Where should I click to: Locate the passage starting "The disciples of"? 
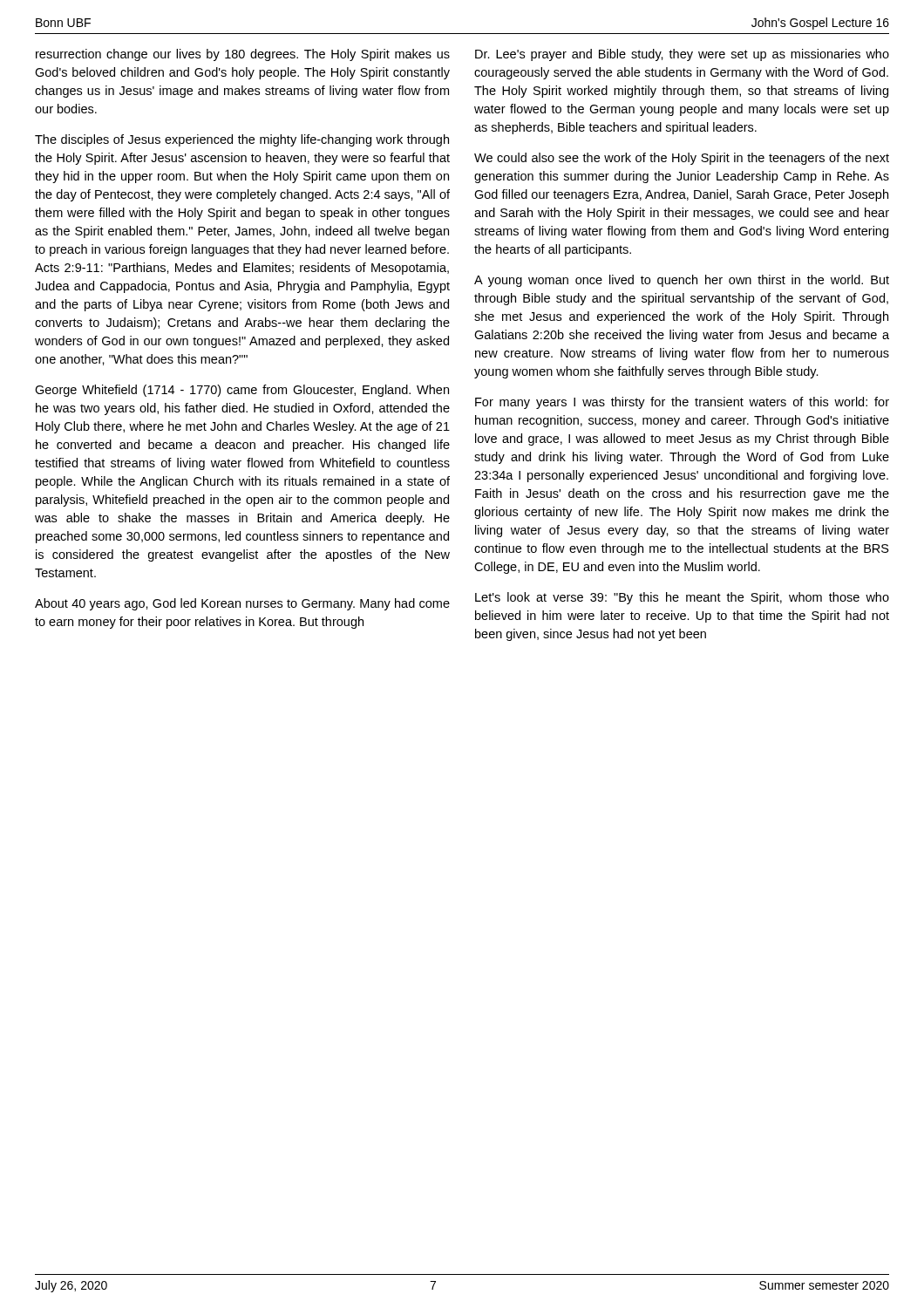[x=242, y=250]
